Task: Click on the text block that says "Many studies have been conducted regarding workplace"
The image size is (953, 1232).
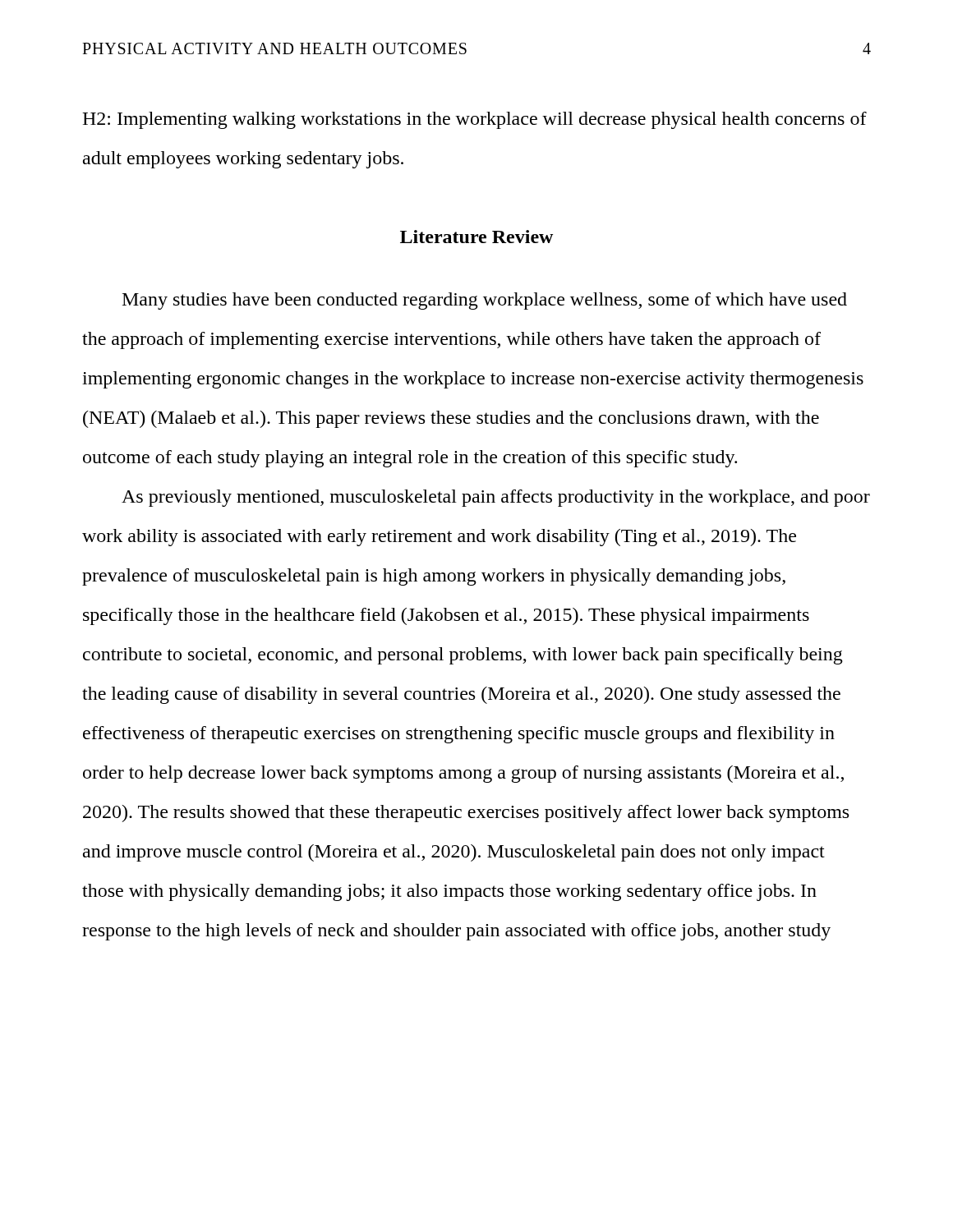Action: tap(473, 378)
